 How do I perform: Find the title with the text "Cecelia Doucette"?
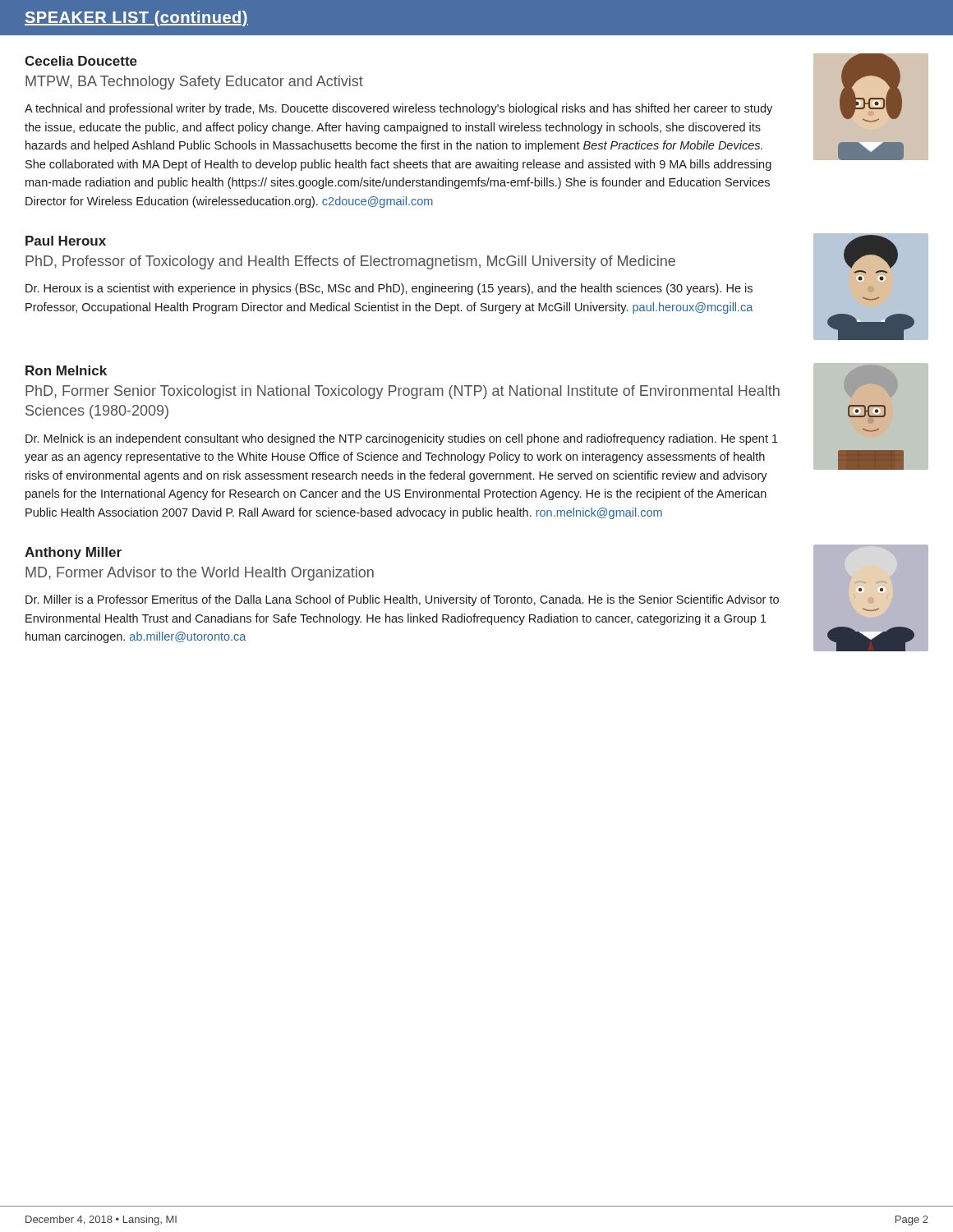point(81,61)
